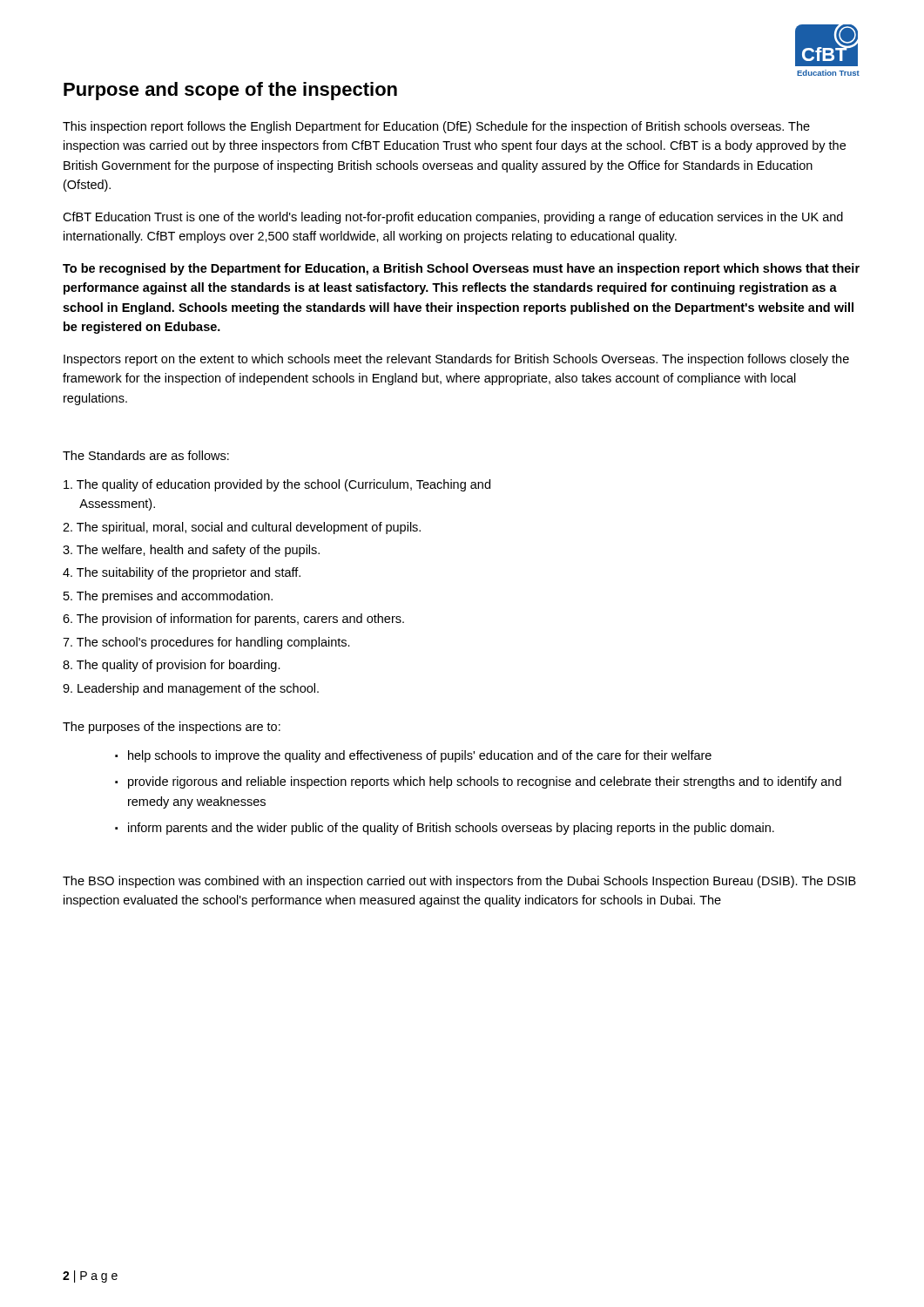Navigate to the region starting "inform parents and the wider public of the"
Viewport: 924px width, 1307px height.
click(x=451, y=828)
